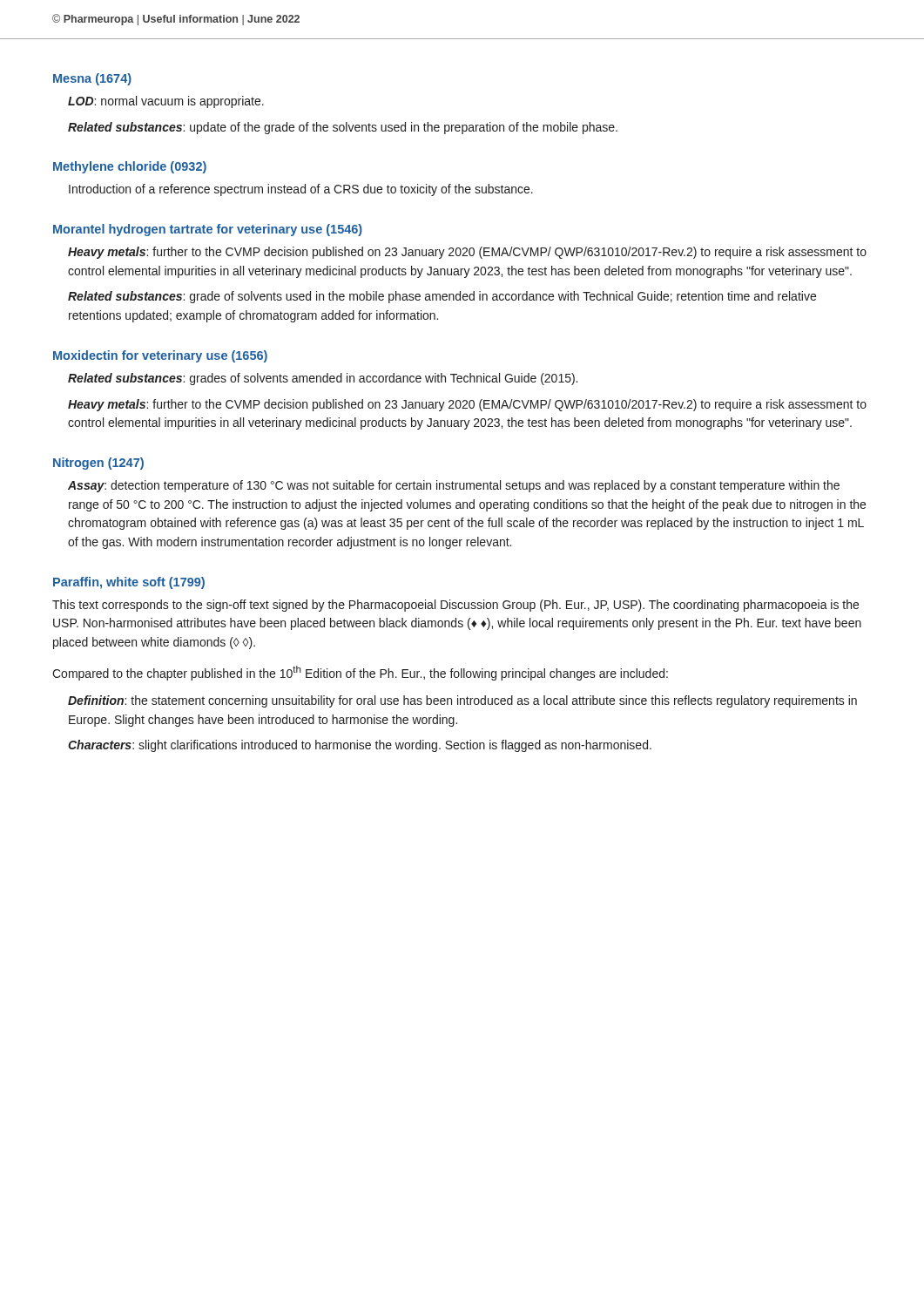
Task: Point to the passage starting "Related substances: update of the grade"
Action: click(343, 127)
